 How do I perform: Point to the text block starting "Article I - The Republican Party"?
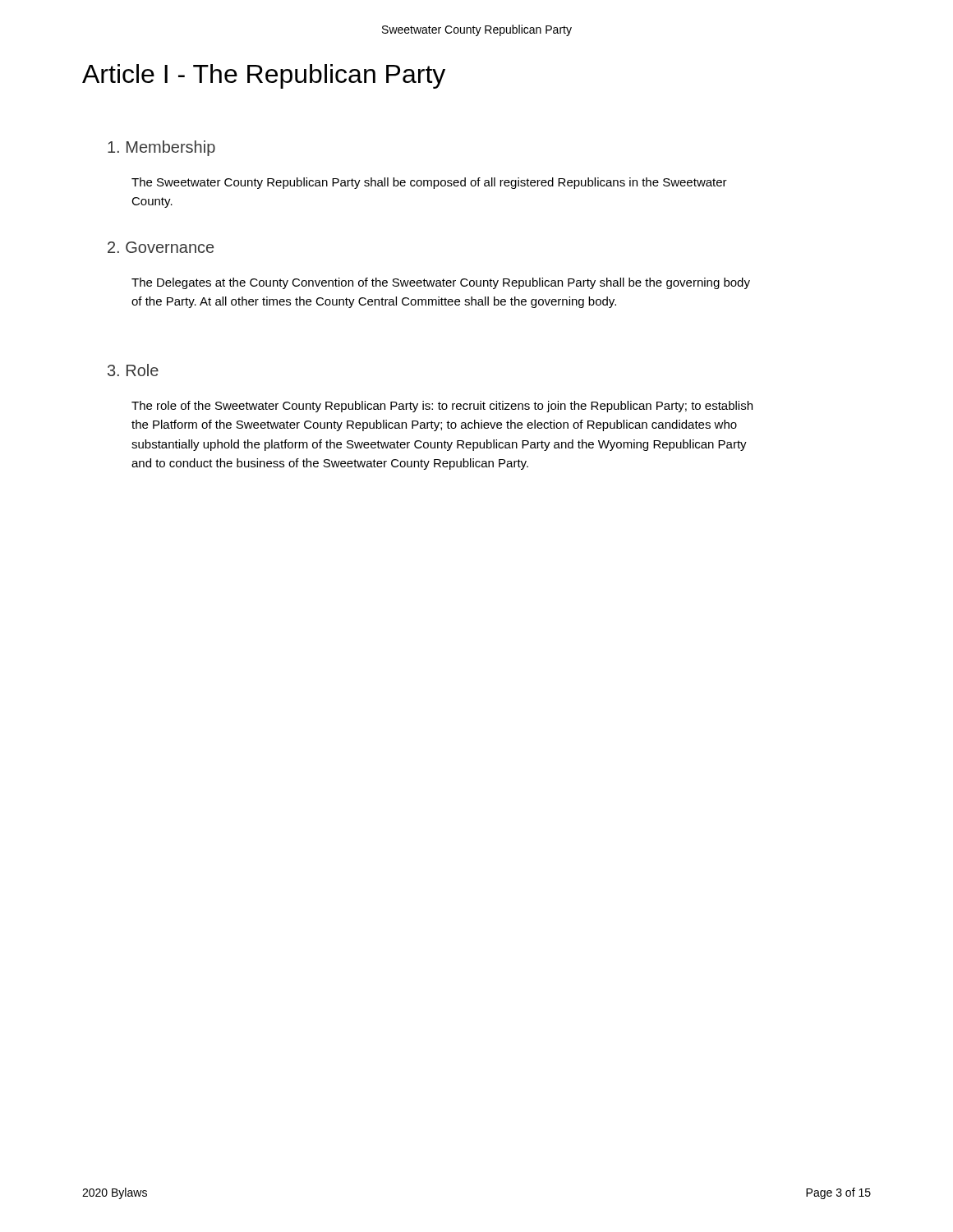click(x=264, y=74)
